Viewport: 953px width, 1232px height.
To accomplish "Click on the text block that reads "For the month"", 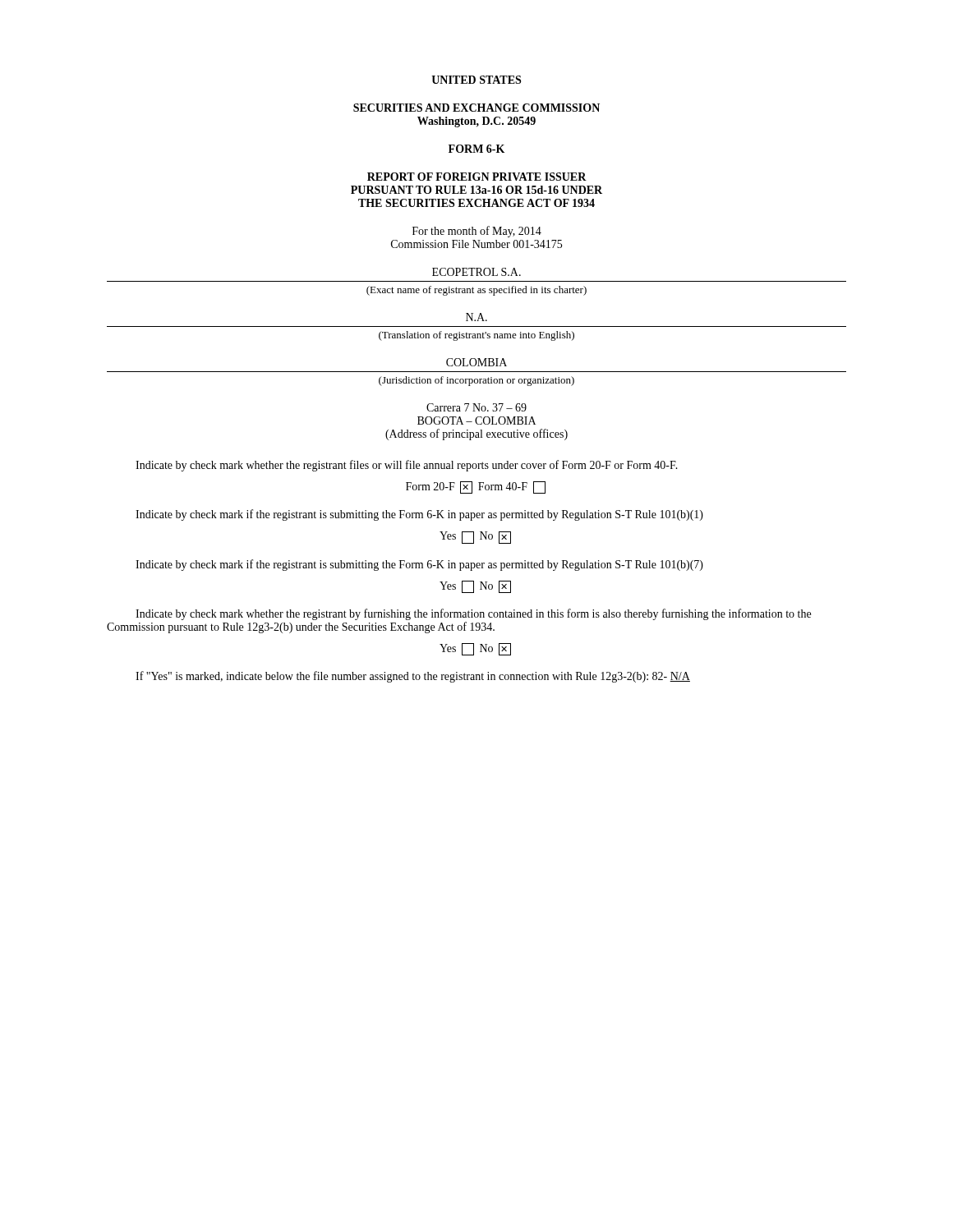I will 476,238.
